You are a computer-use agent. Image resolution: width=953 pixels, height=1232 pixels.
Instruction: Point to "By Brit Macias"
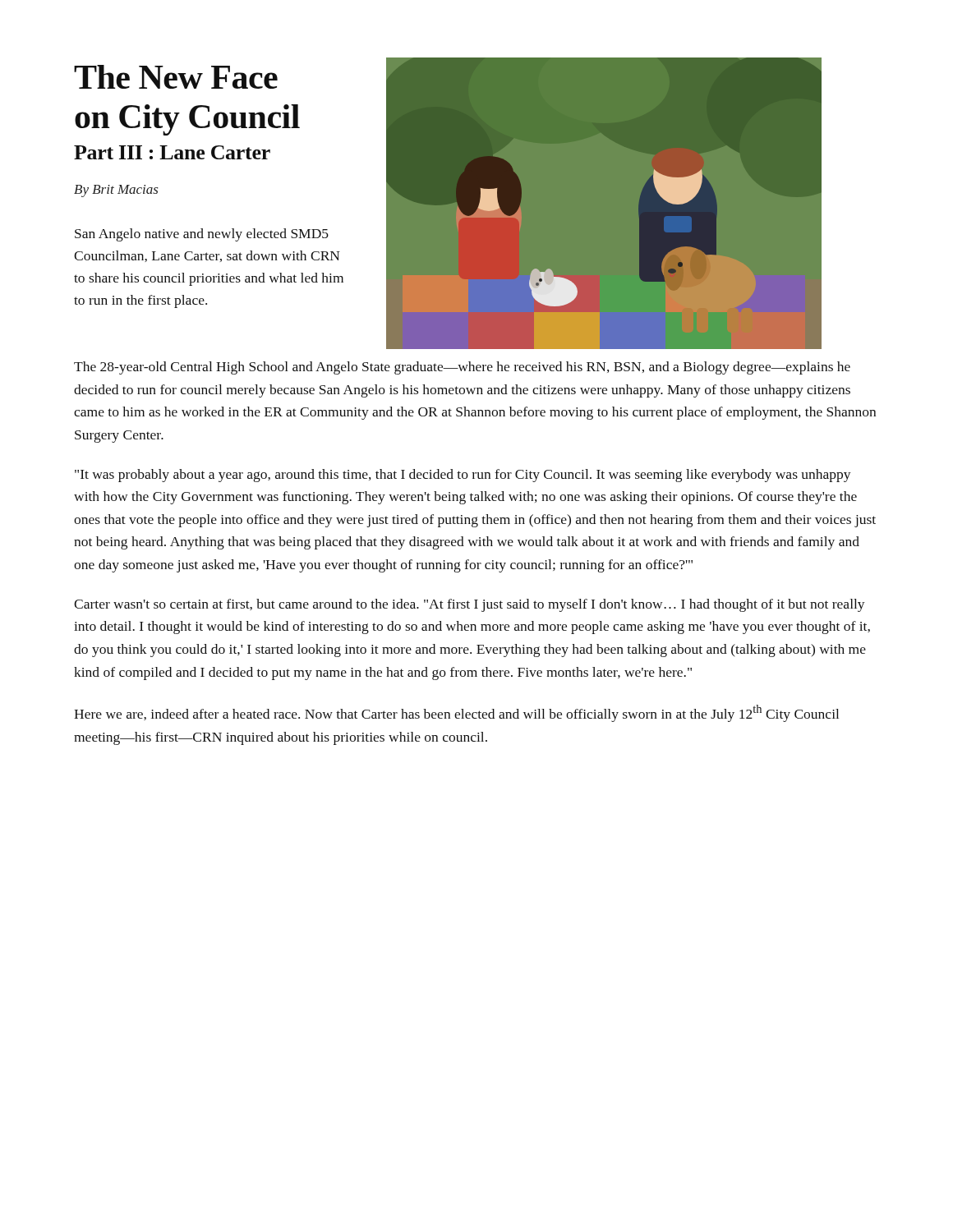116,189
